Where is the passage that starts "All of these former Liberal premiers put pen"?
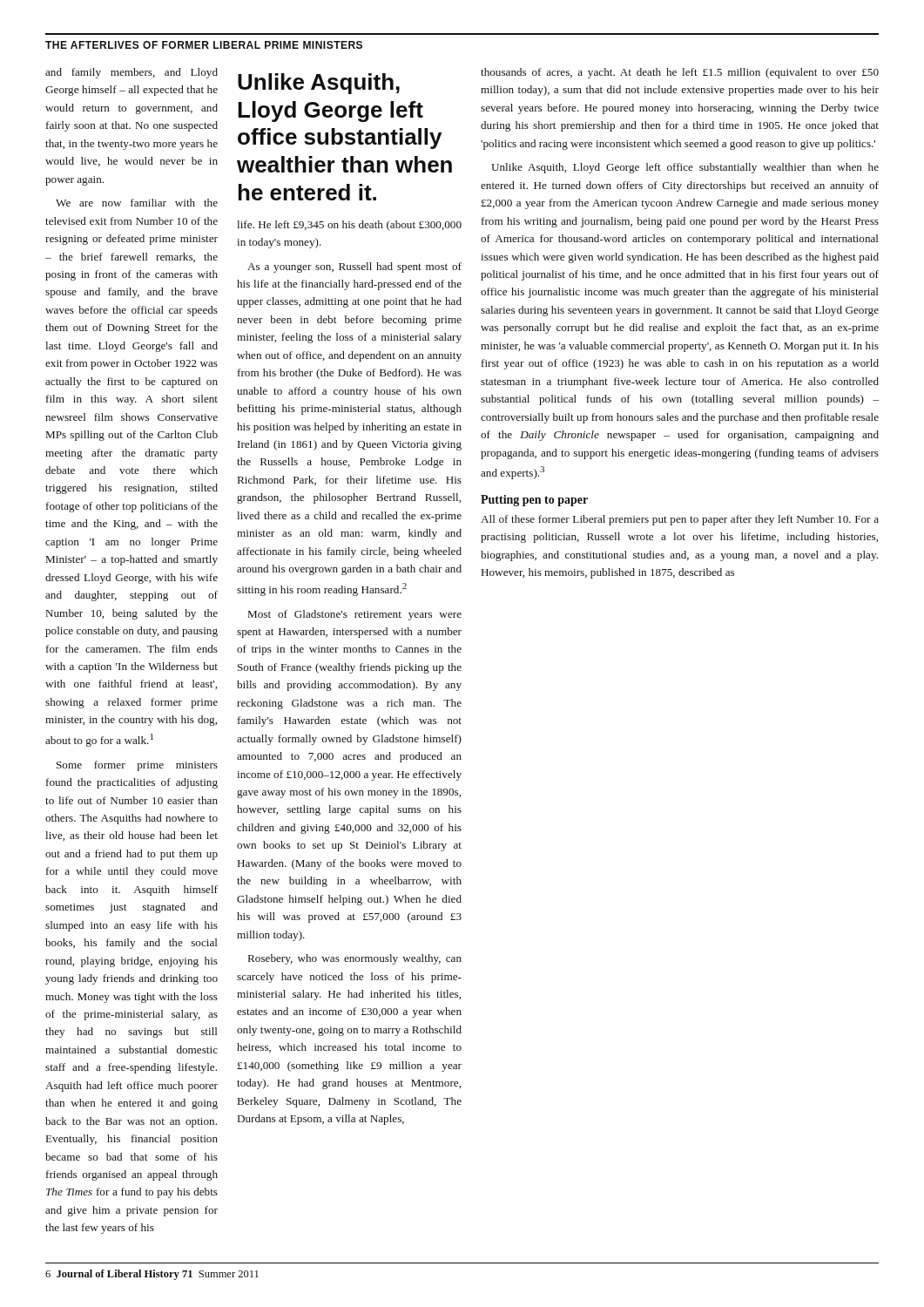Screen dimensions: 1307x924 click(680, 546)
